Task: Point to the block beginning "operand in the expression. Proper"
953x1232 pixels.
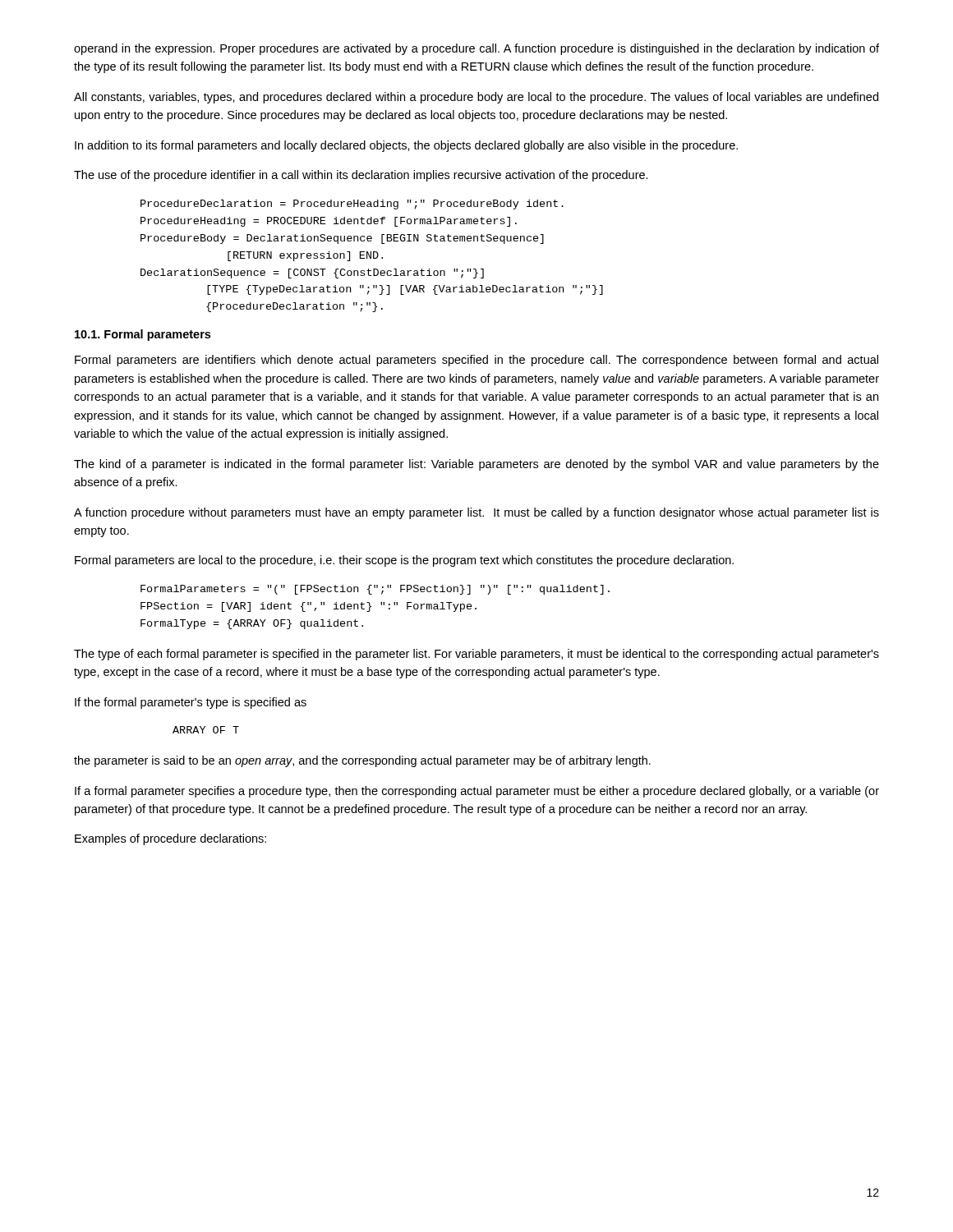Action: [x=476, y=58]
